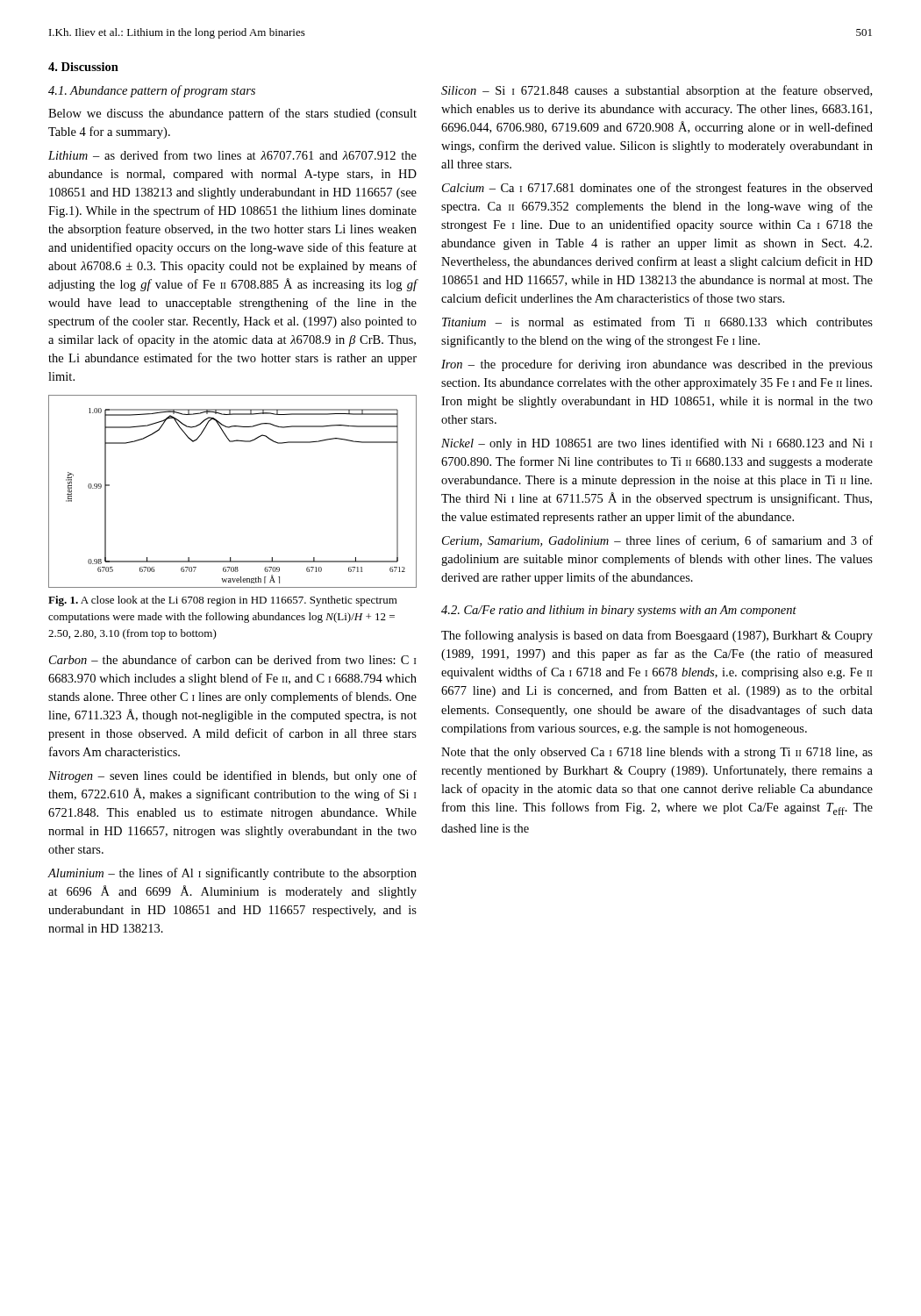921x1316 pixels.
Task: Select the section header that says "4.1. Abundance pattern of program stars"
Action: pyautogui.click(x=152, y=90)
